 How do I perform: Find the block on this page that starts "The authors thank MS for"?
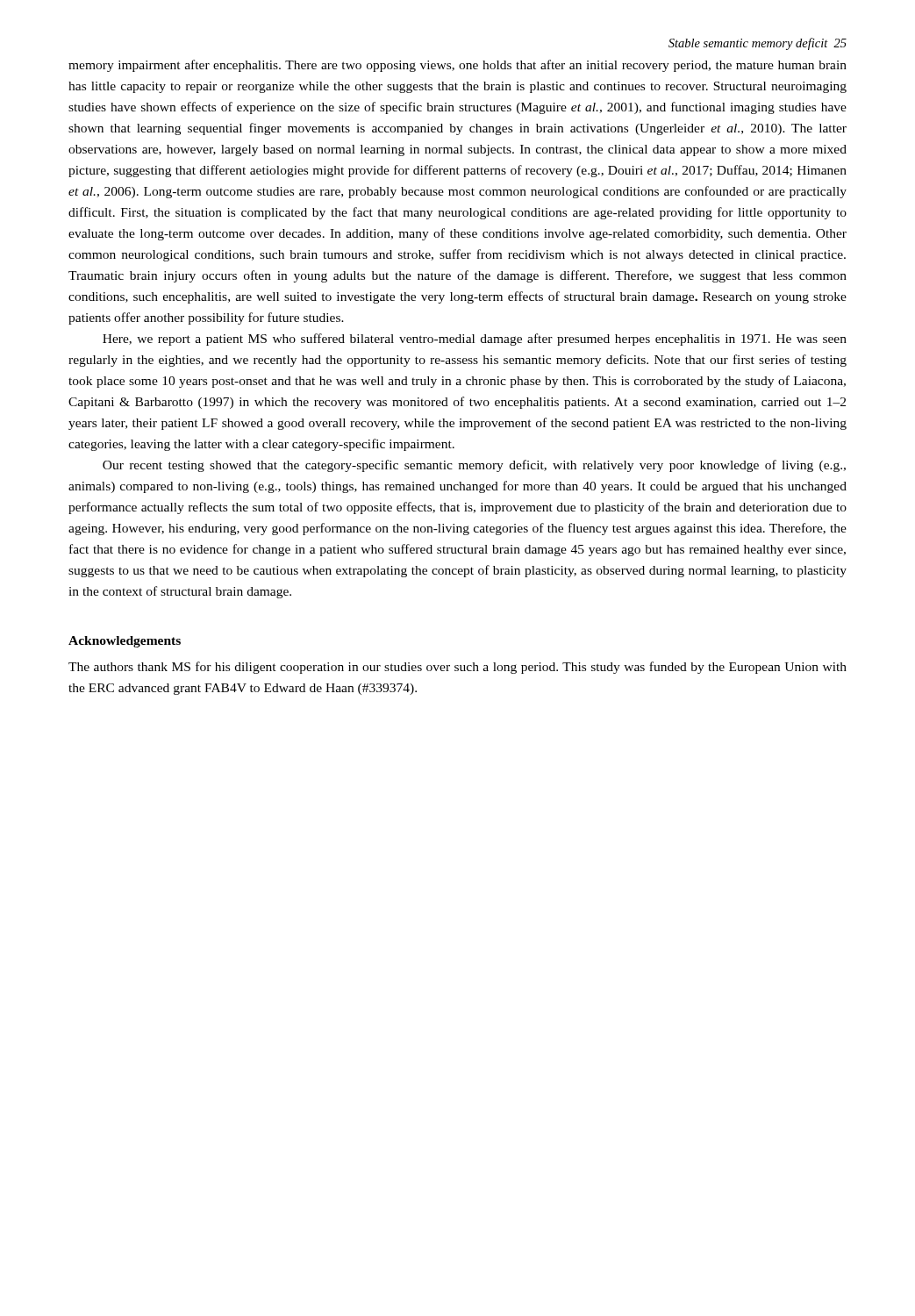point(458,678)
